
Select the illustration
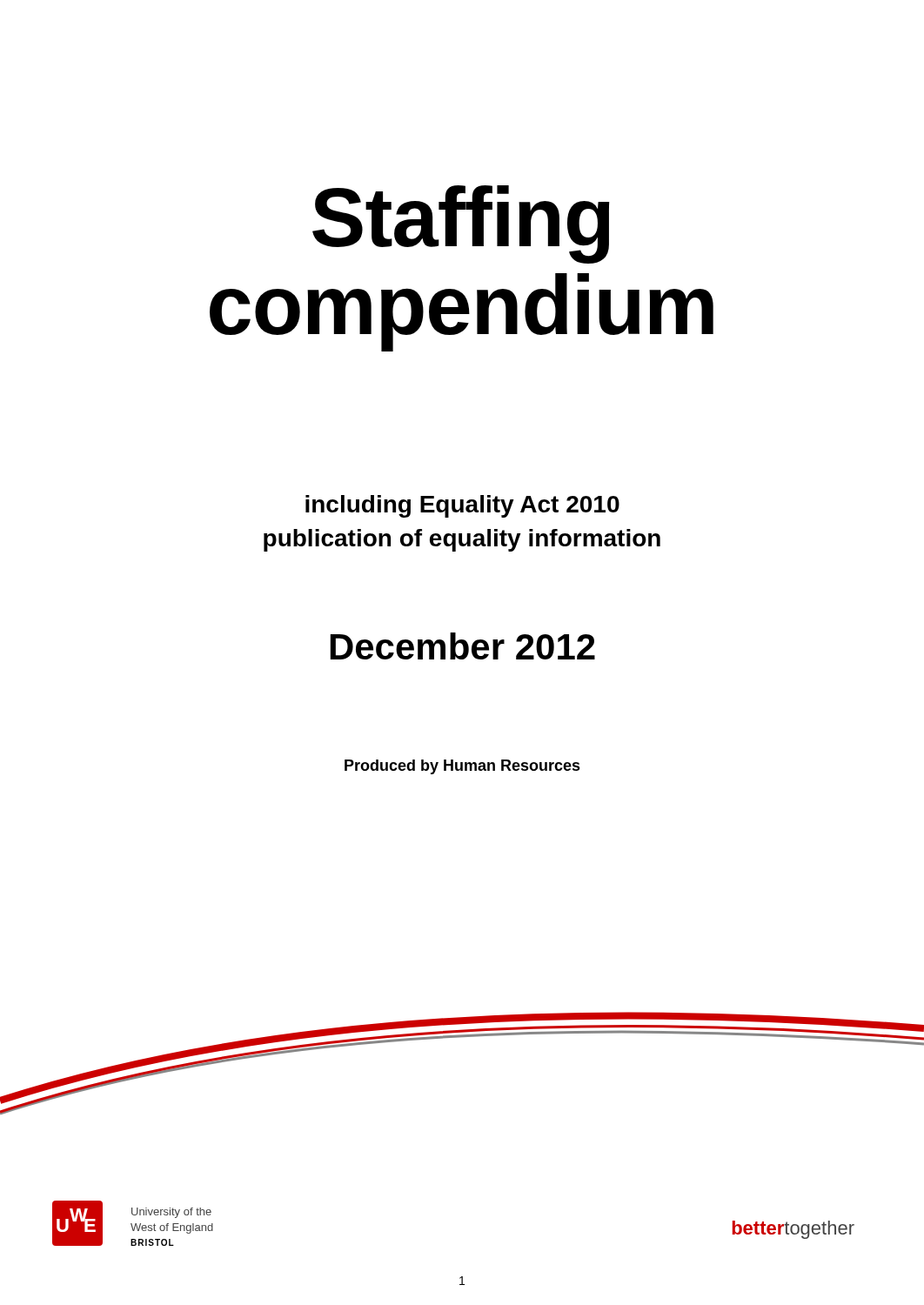click(x=462, y=1070)
